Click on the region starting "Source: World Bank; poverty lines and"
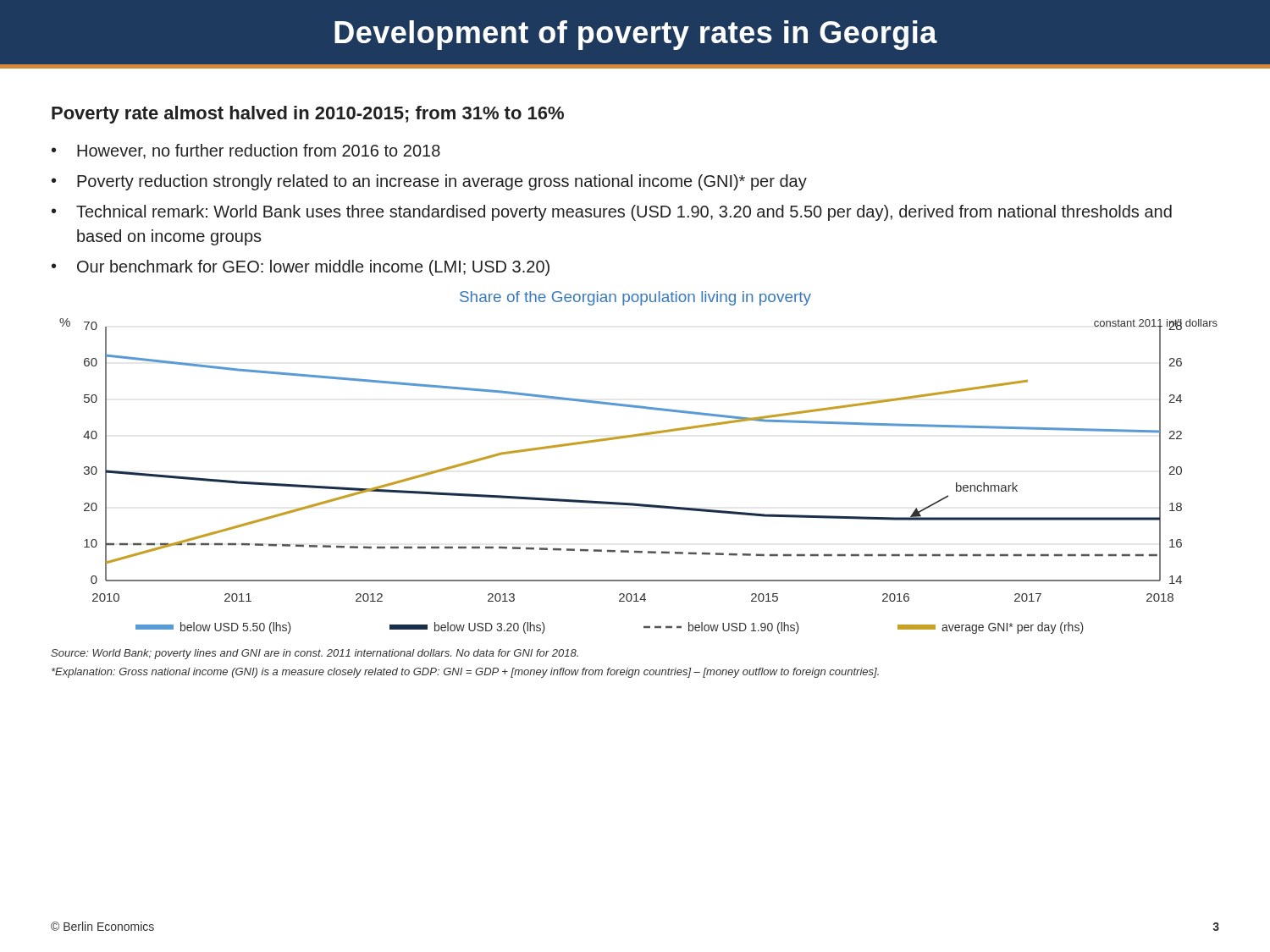This screenshot has height=952, width=1270. tap(315, 653)
